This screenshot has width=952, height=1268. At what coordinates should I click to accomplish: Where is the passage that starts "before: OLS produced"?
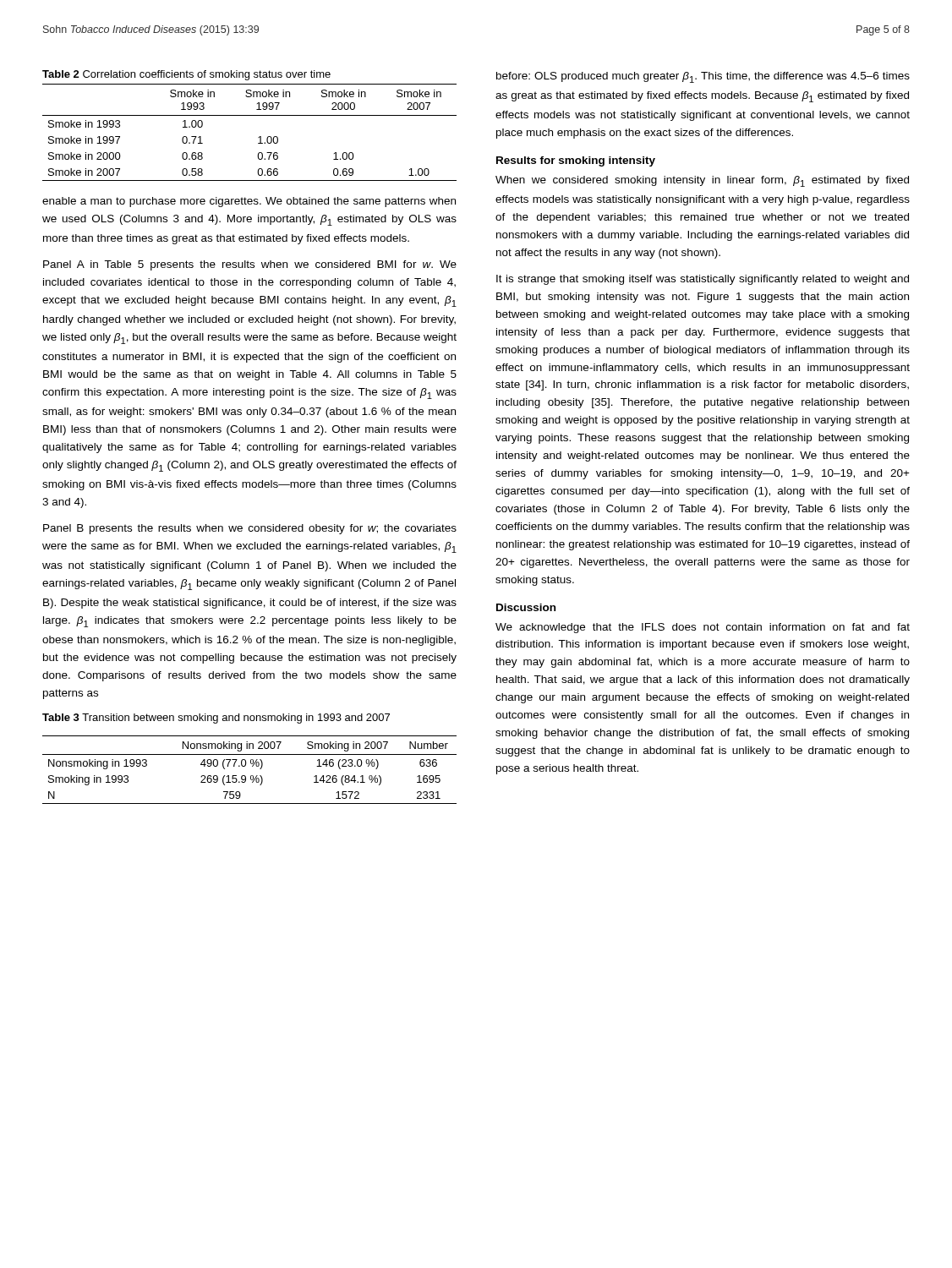703,104
